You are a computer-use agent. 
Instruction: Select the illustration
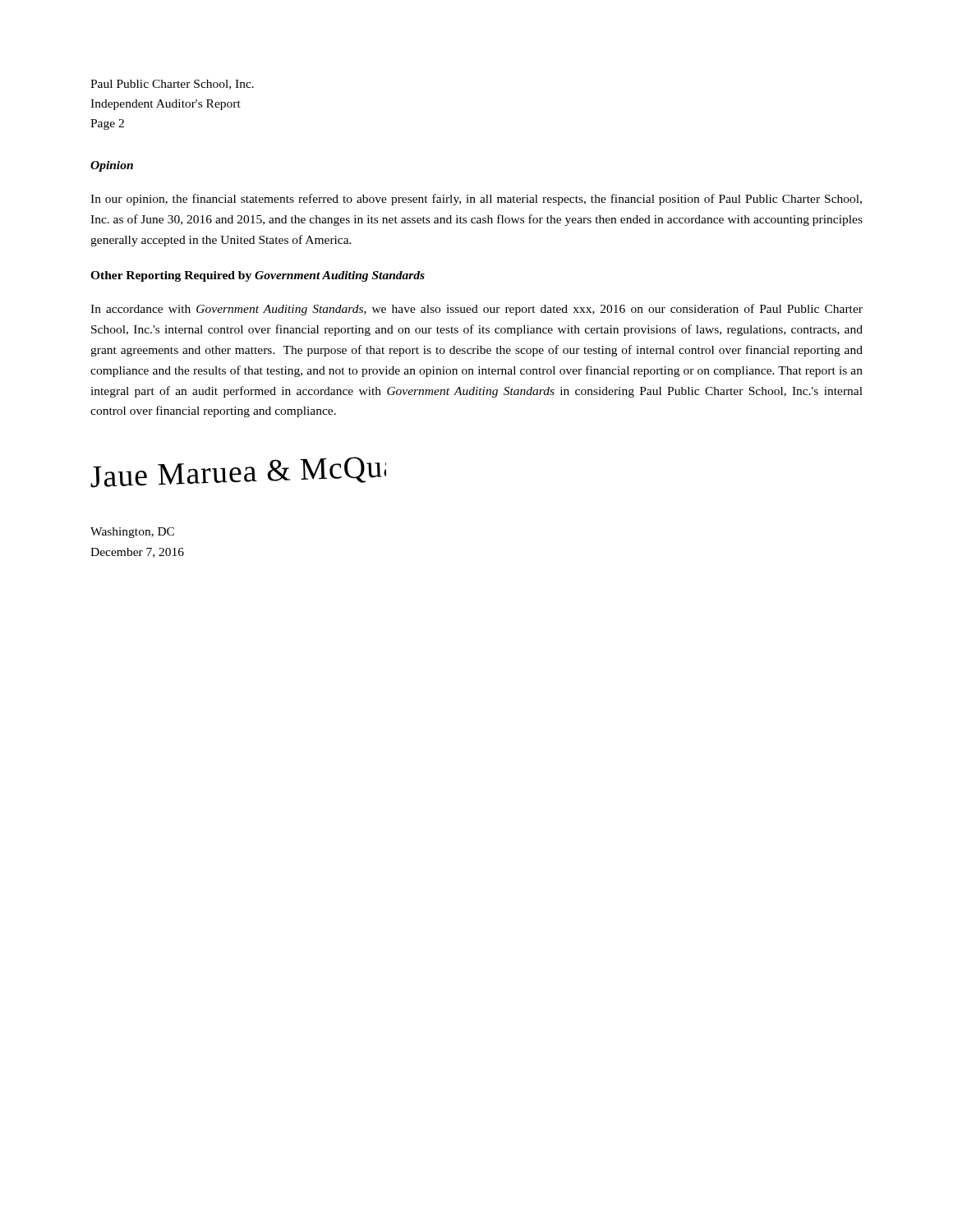(x=476, y=475)
